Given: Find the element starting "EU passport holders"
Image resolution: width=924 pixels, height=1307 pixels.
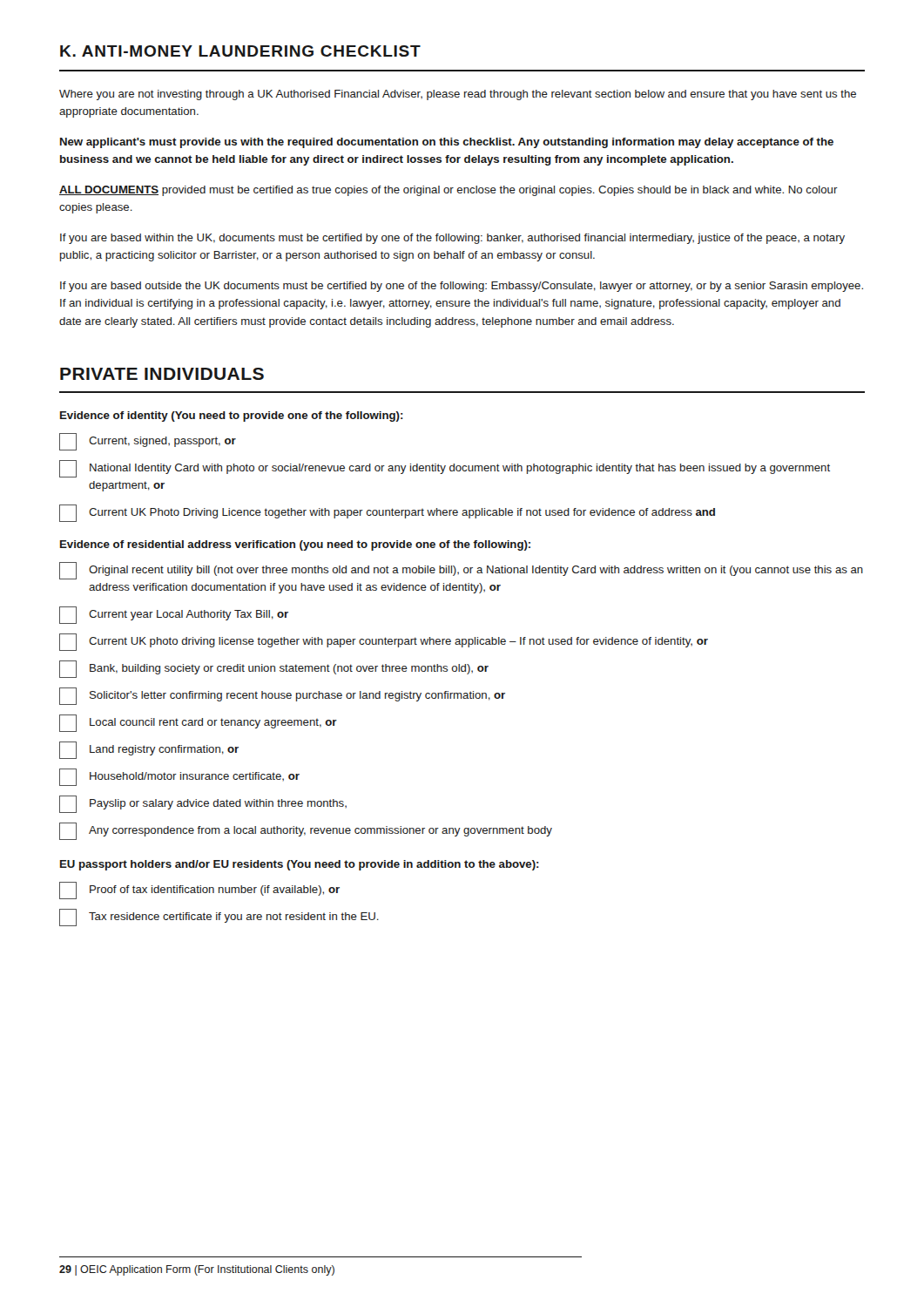Looking at the screenshot, I should 462,864.
